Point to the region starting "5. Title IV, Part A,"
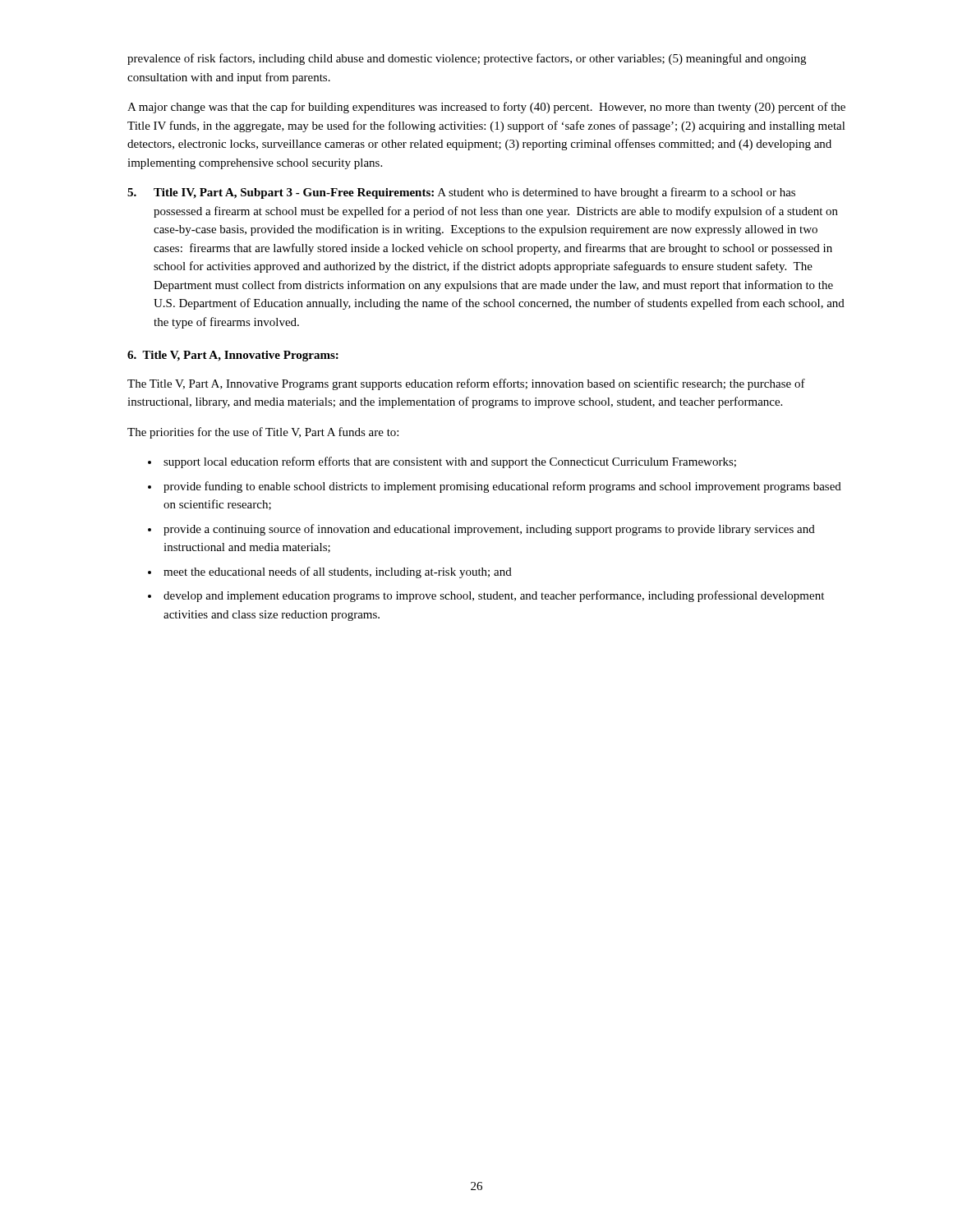Viewport: 953px width, 1232px height. [x=487, y=257]
